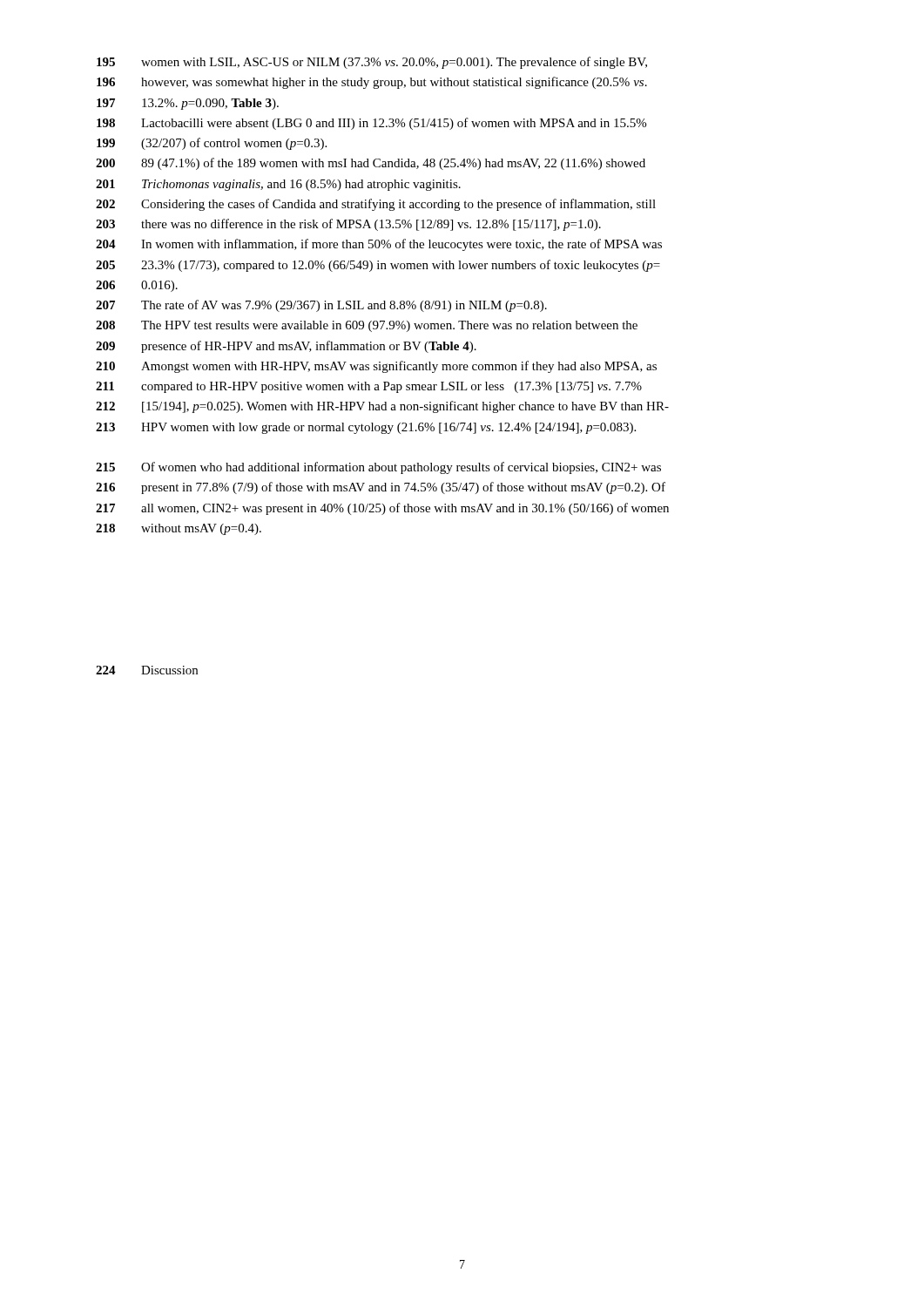Navigate to the text starting "200 89 (47.1%)"
Viewport: 924px width, 1307px height.
[x=470, y=164]
